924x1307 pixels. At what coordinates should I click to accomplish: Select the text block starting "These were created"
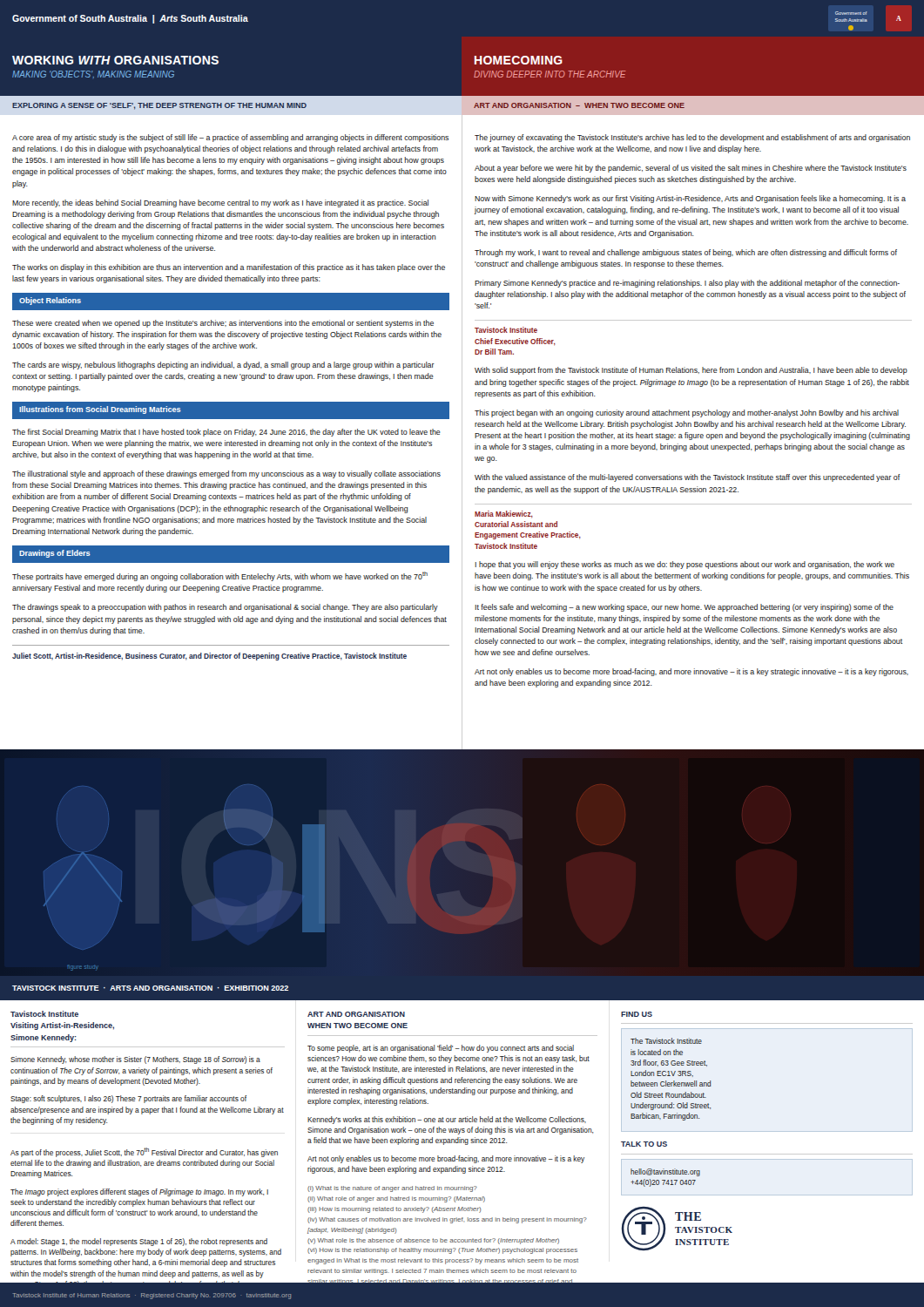point(231,356)
